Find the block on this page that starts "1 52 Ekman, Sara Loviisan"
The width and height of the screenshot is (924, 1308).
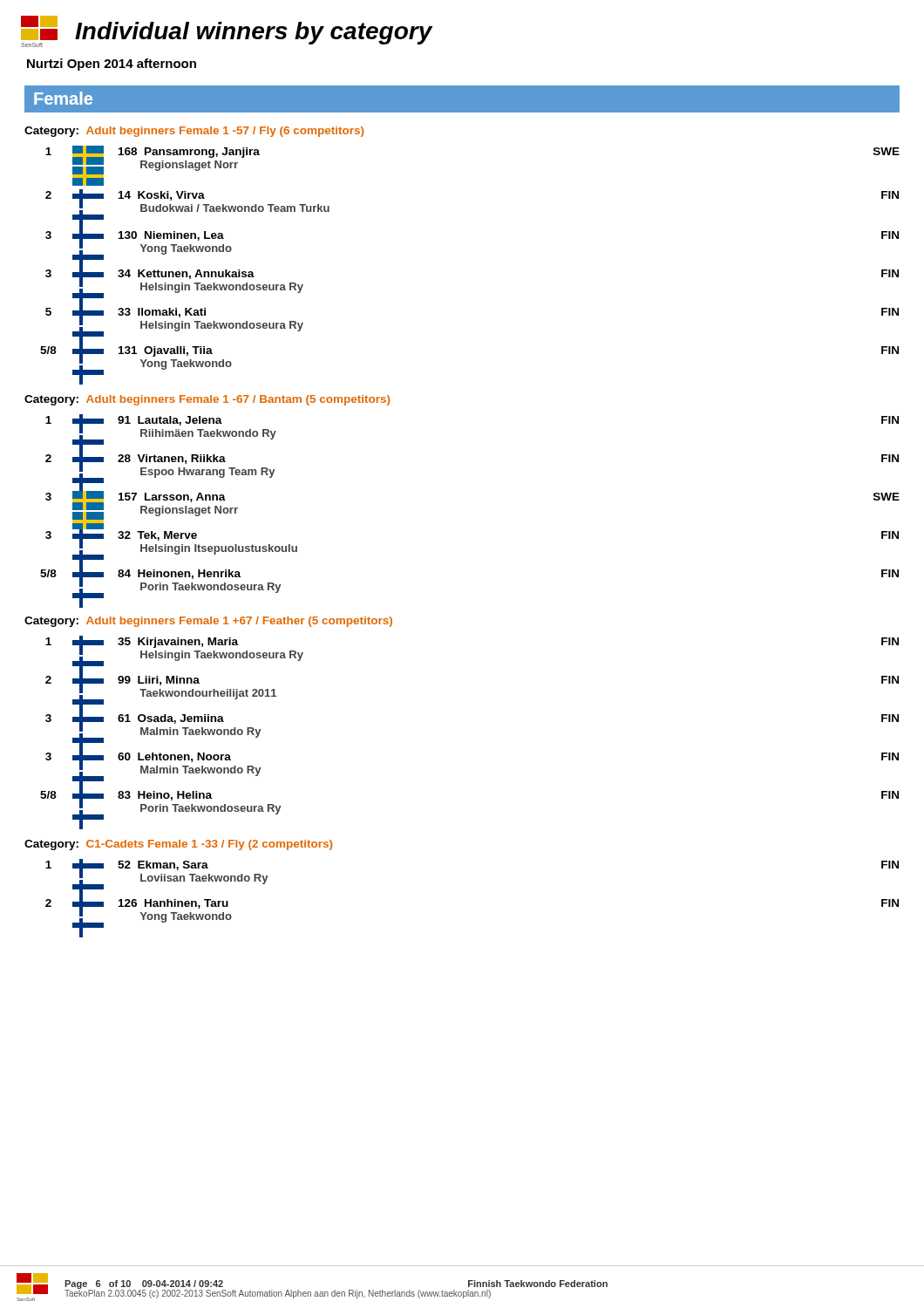[158, 879]
